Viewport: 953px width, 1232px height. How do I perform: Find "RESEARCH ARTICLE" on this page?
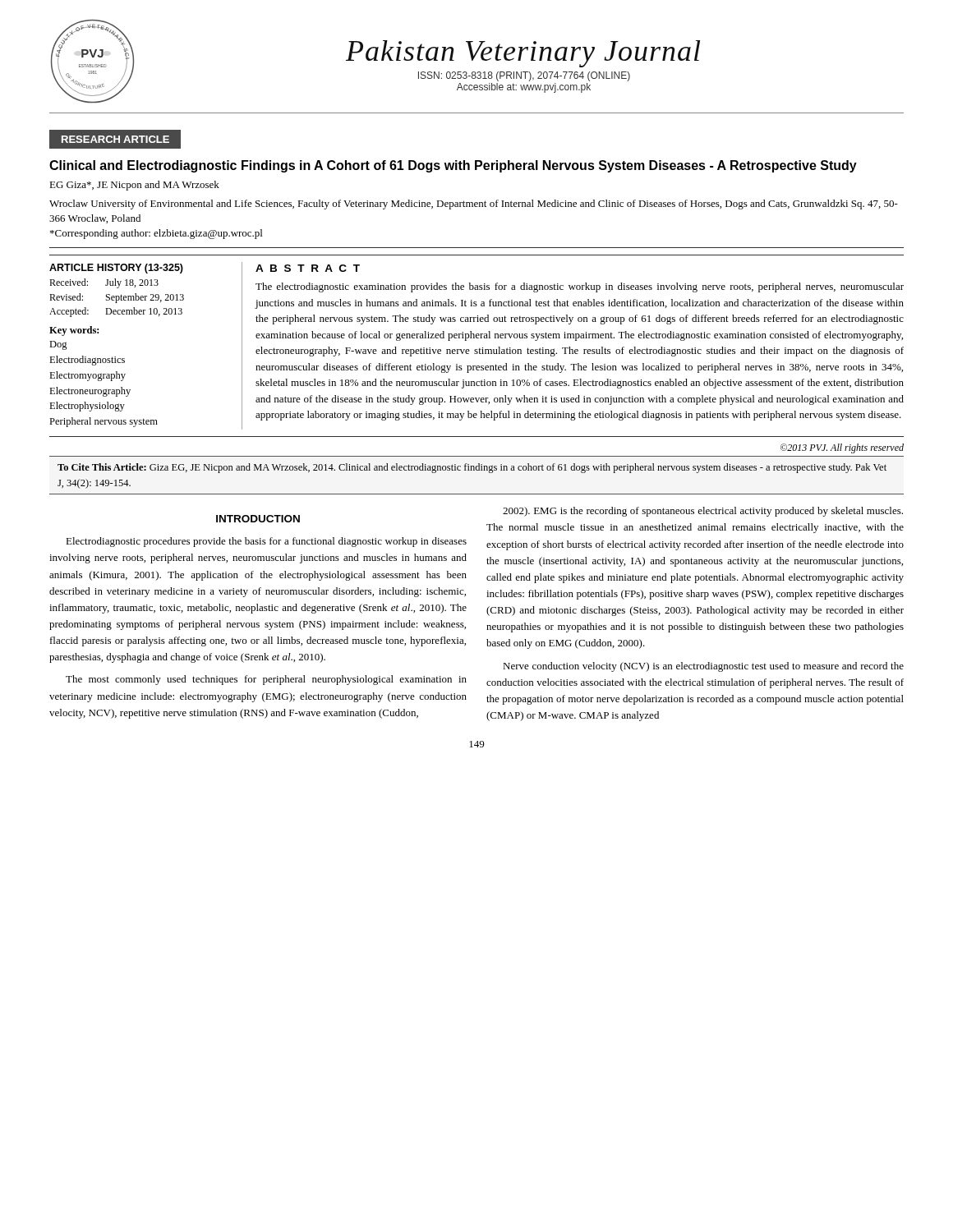tap(115, 139)
